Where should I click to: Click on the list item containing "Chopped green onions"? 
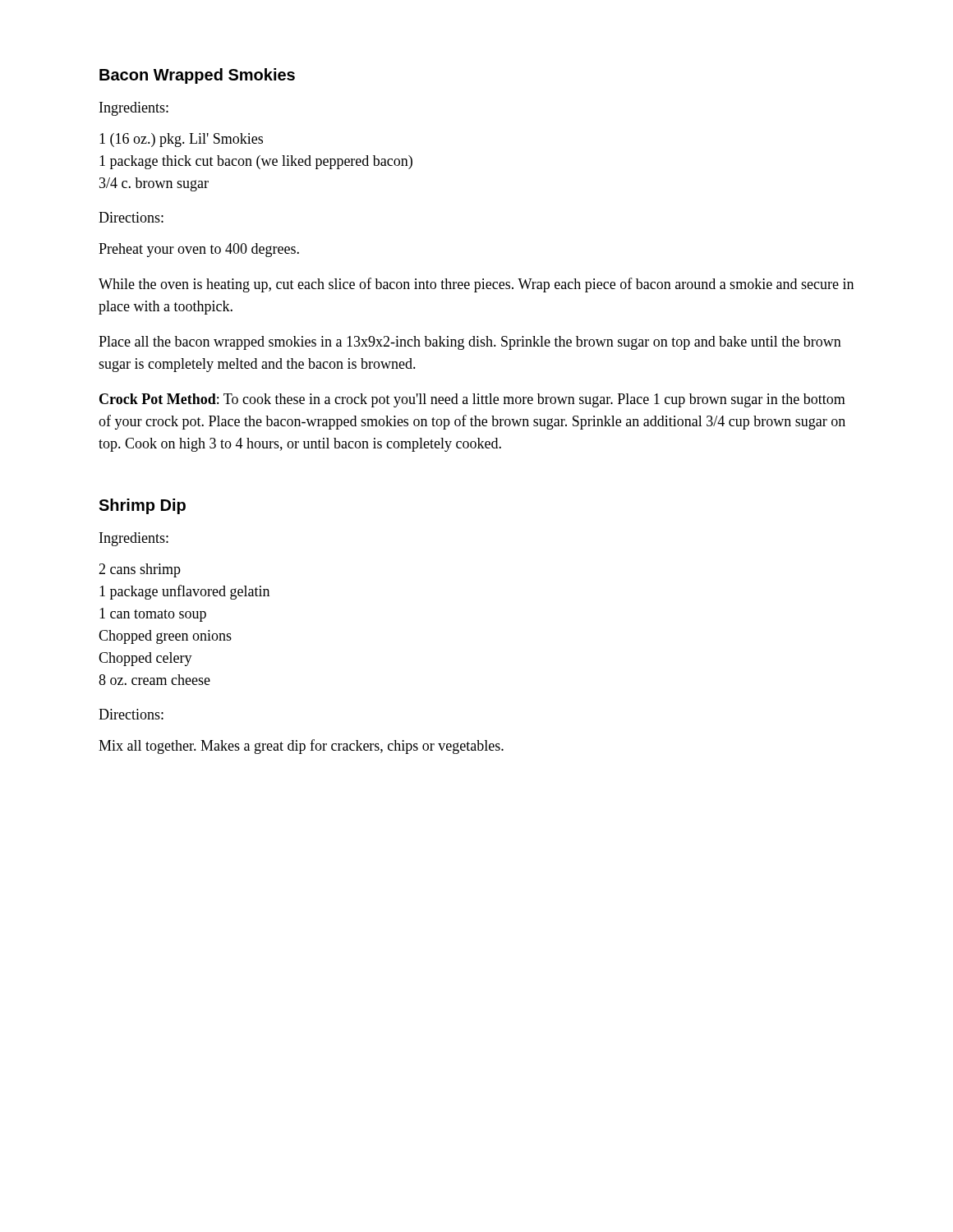pyautogui.click(x=165, y=636)
